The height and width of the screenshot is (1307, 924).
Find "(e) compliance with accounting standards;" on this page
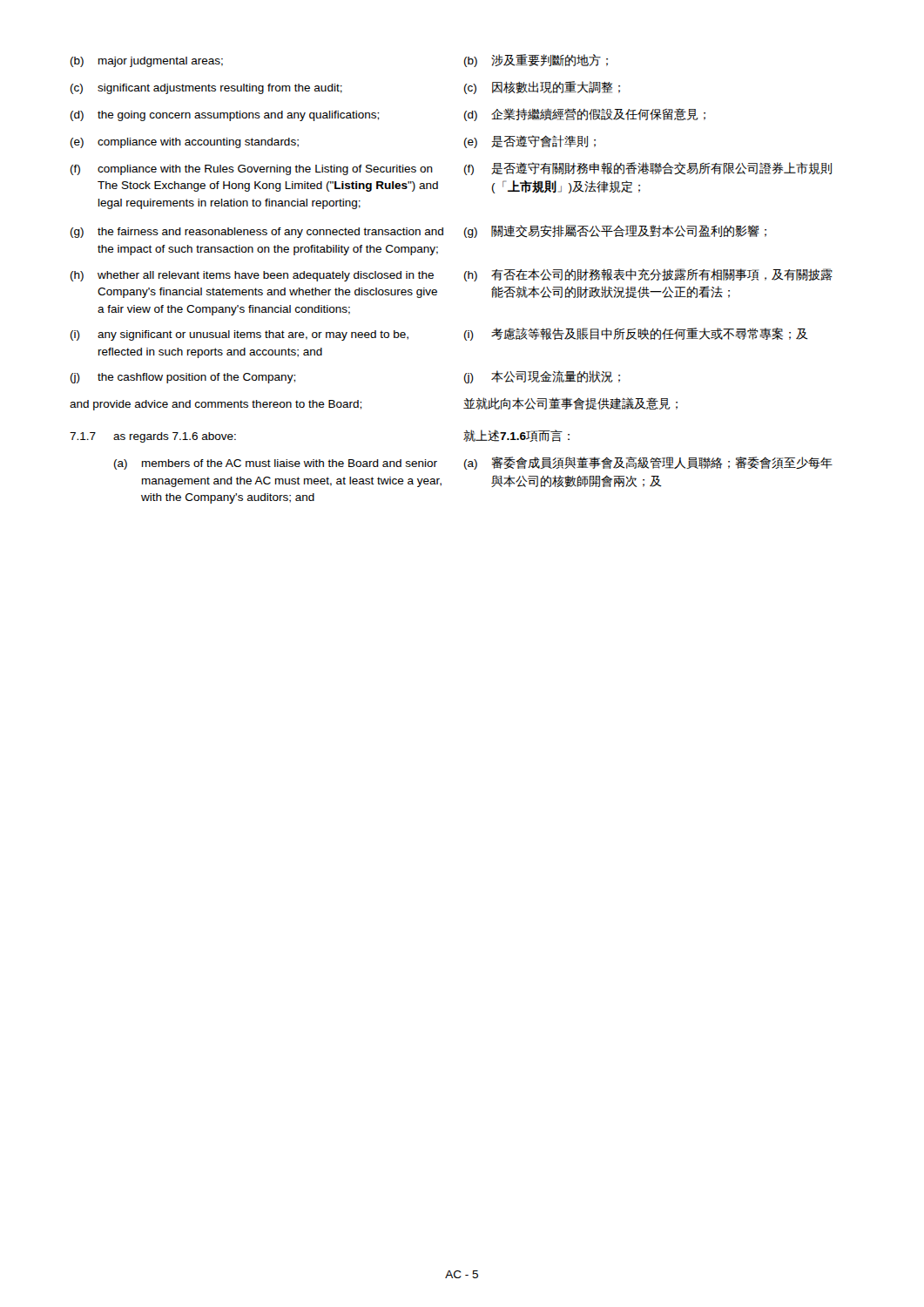pyautogui.click(x=258, y=142)
